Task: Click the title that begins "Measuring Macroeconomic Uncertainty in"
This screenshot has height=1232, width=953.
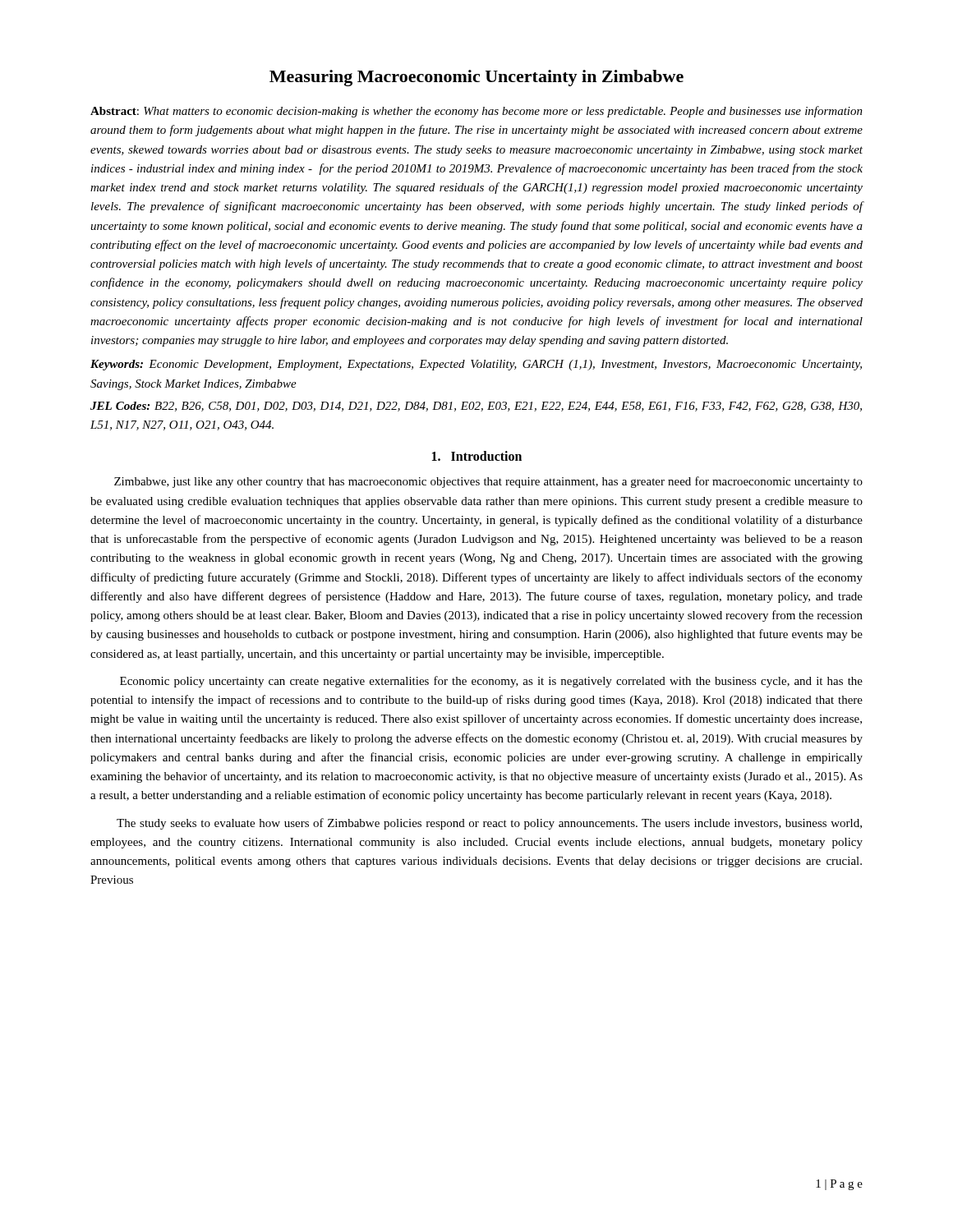Action: click(x=476, y=76)
